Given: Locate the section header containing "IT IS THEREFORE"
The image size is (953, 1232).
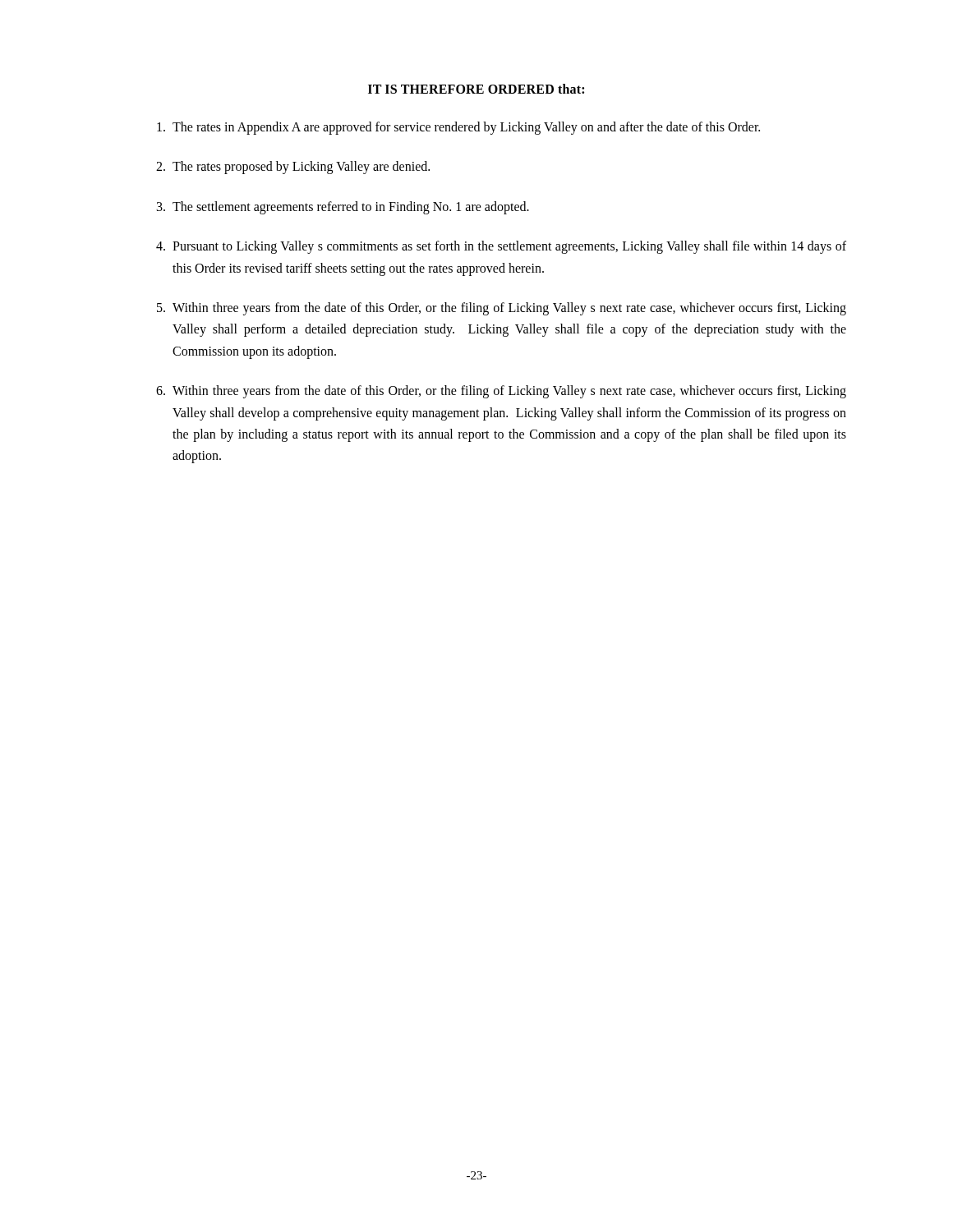Looking at the screenshot, I should pos(476,89).
